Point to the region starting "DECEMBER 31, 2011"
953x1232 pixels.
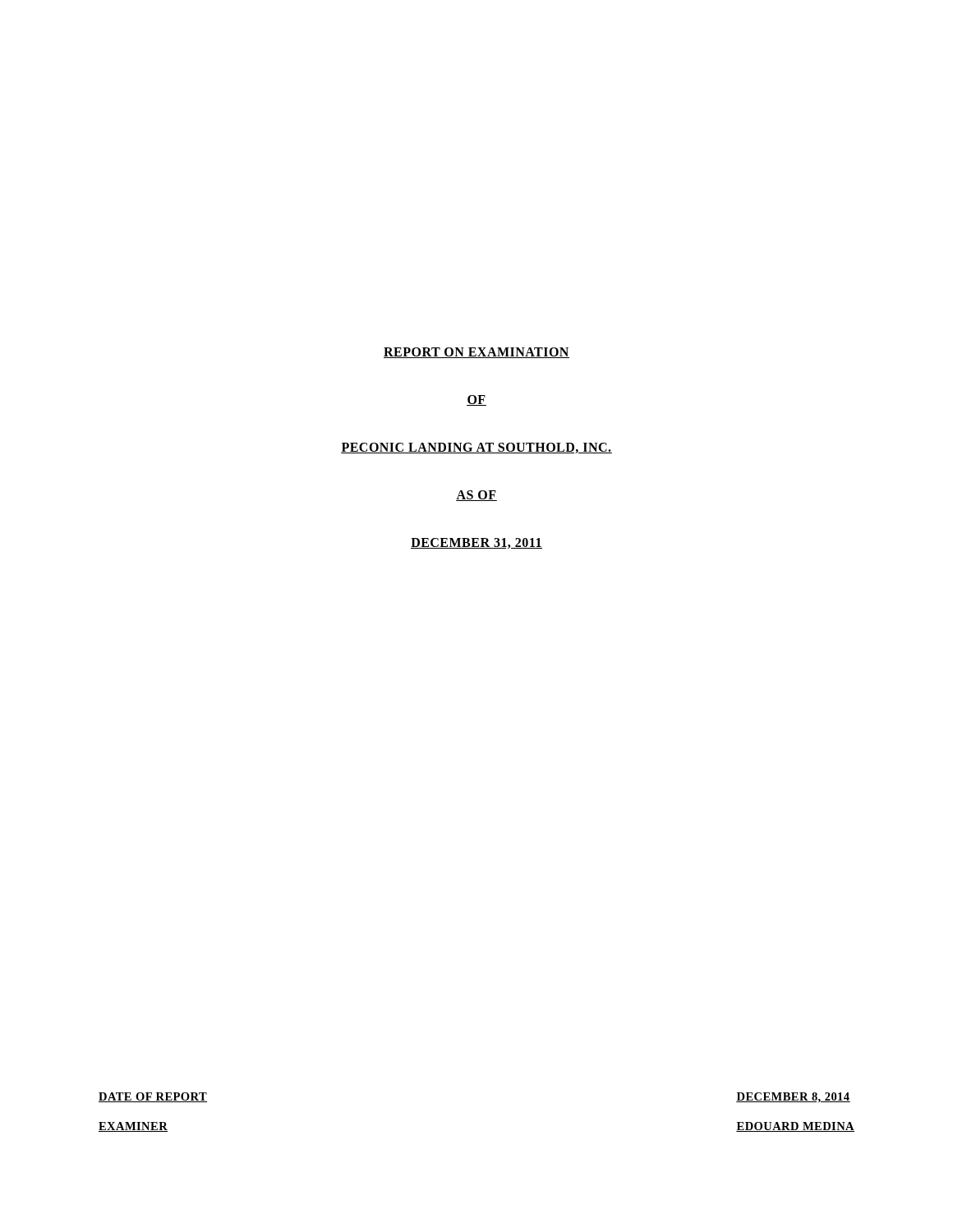[476, 543]
